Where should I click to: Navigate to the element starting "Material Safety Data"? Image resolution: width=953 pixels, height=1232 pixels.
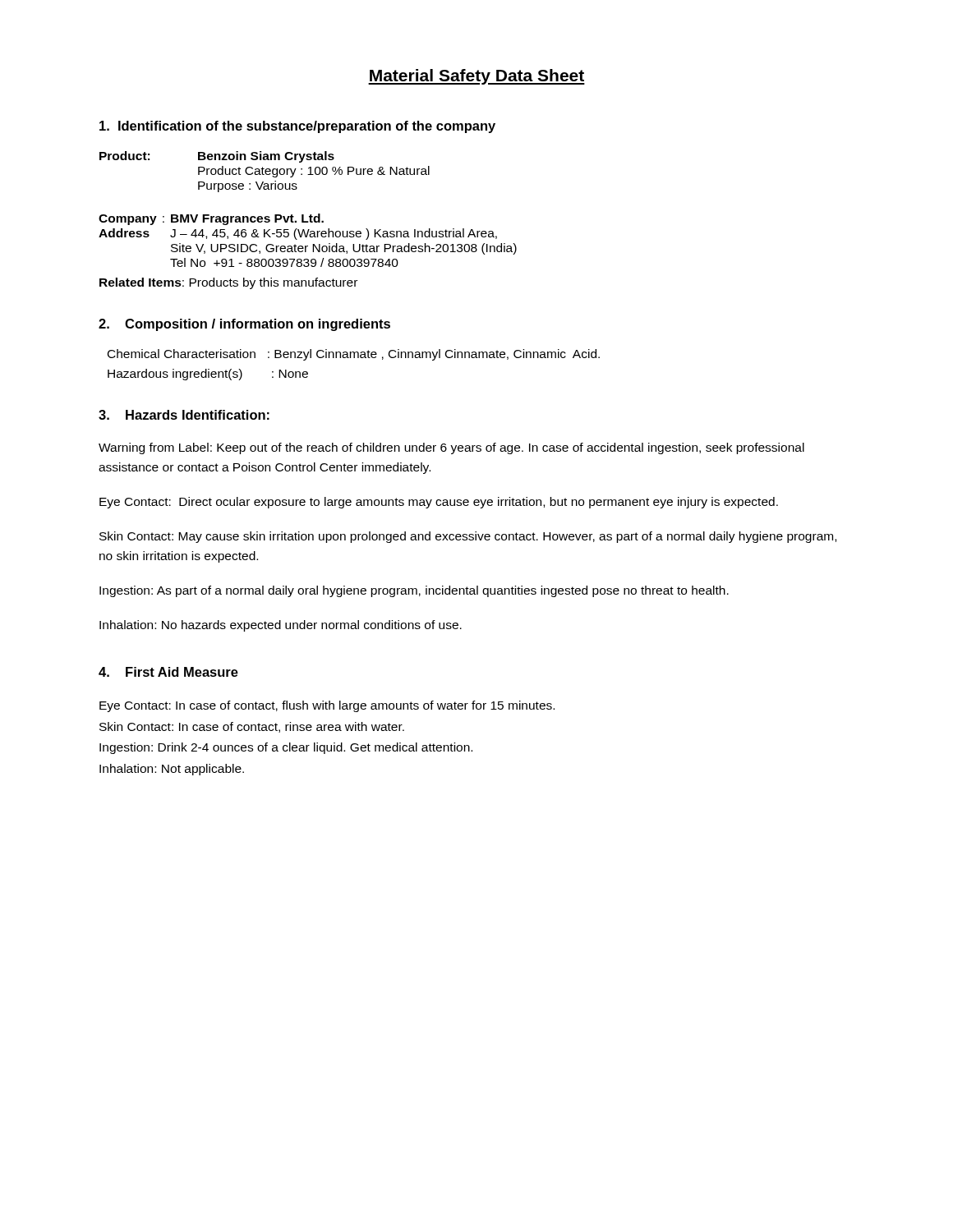[476, 75]
